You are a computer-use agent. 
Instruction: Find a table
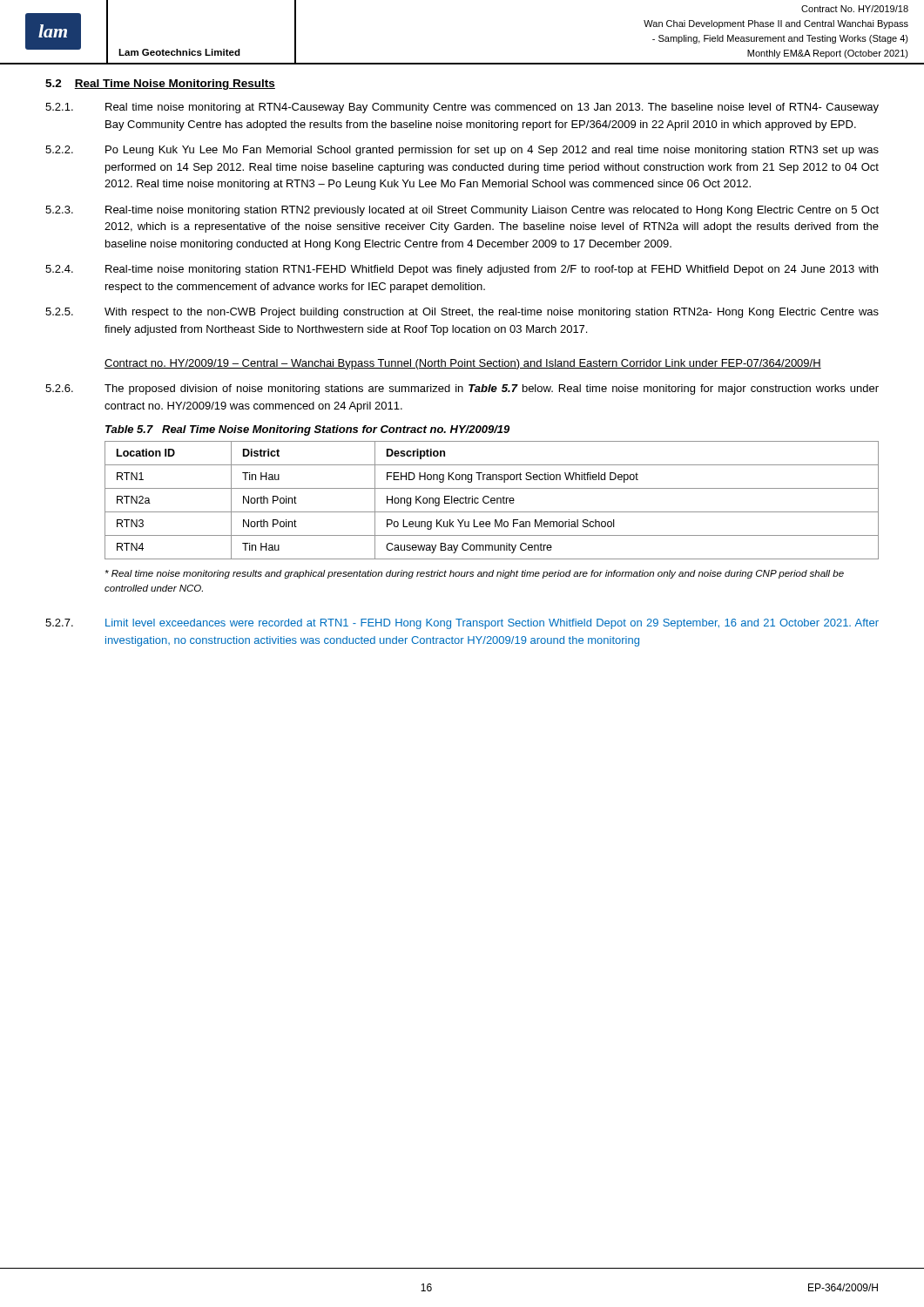click(x=492, y=500)
